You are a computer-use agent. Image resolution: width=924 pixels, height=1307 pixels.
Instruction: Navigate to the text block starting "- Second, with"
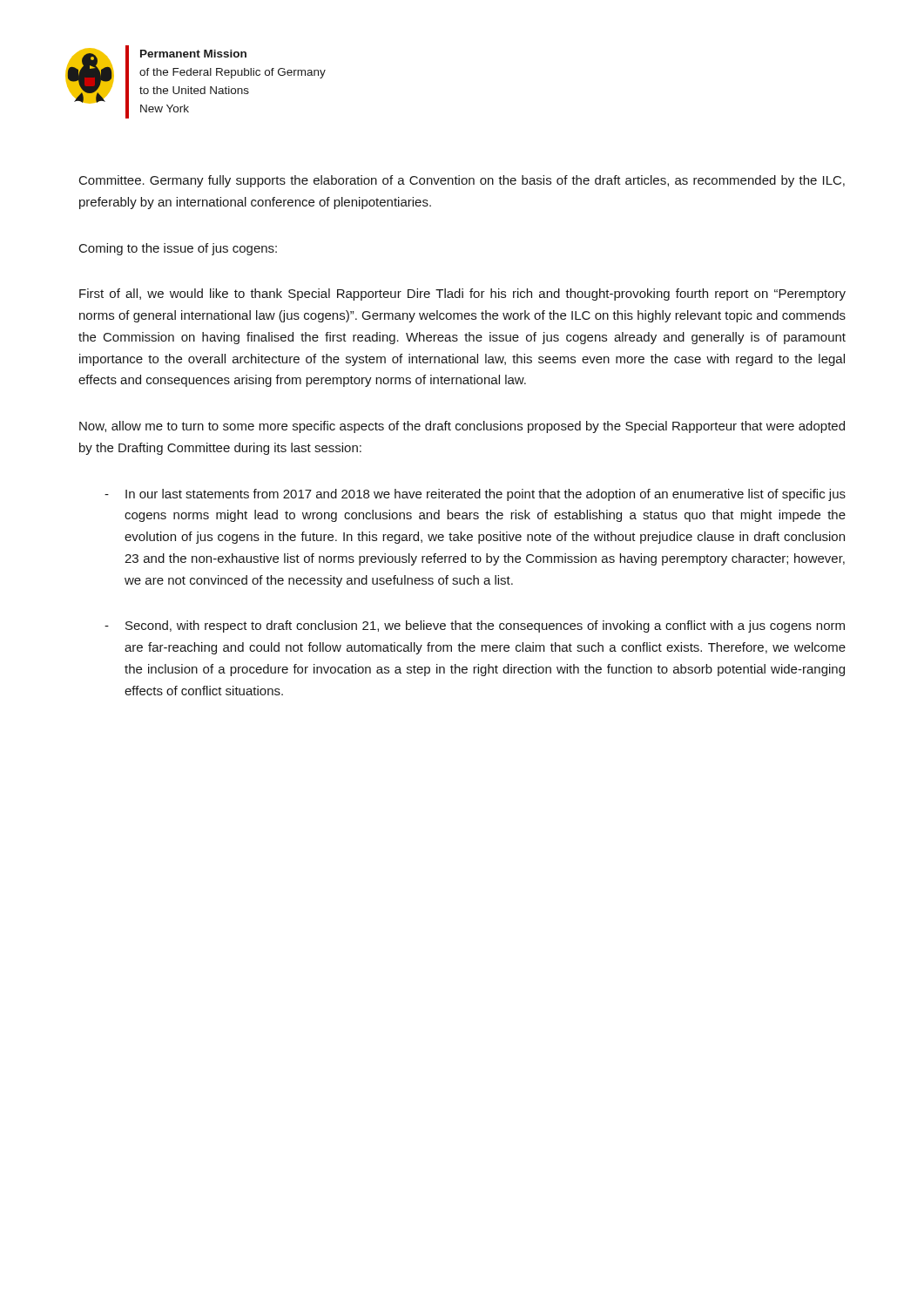(x=462, y=658)
